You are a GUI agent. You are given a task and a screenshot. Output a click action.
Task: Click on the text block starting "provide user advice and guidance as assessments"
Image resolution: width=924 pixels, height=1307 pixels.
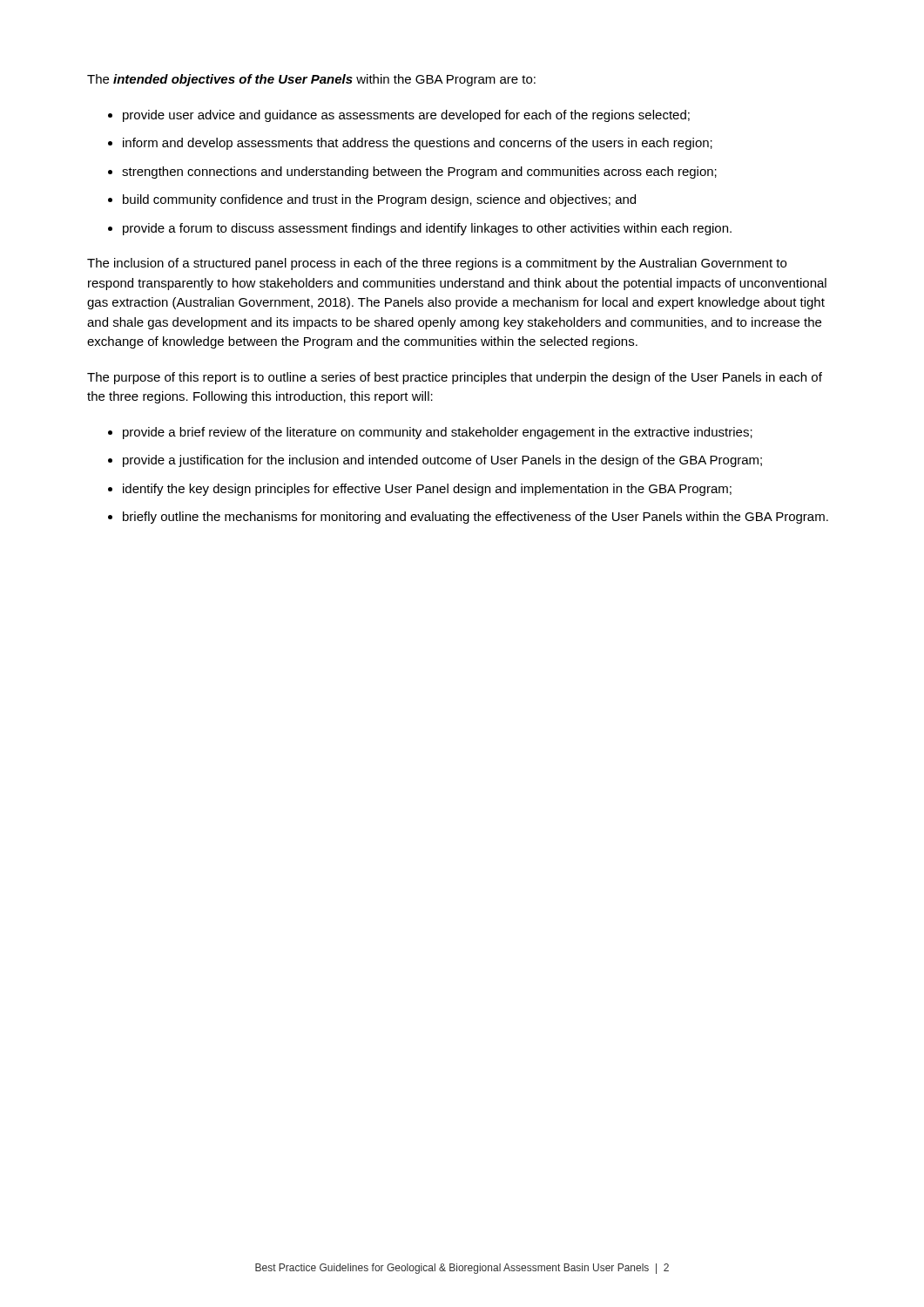click(406, 114)
